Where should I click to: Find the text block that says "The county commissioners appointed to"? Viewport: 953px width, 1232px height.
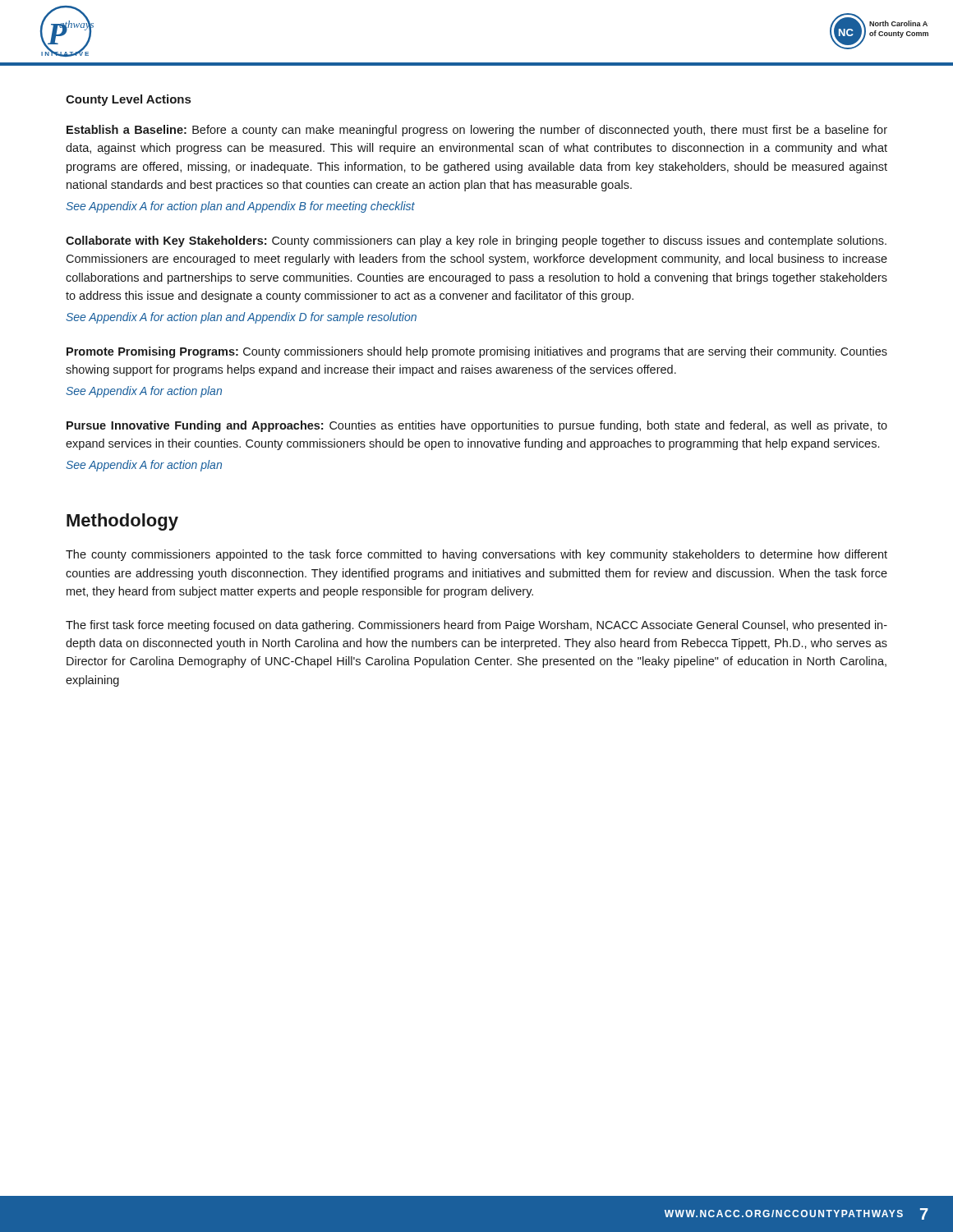(476, 573)
